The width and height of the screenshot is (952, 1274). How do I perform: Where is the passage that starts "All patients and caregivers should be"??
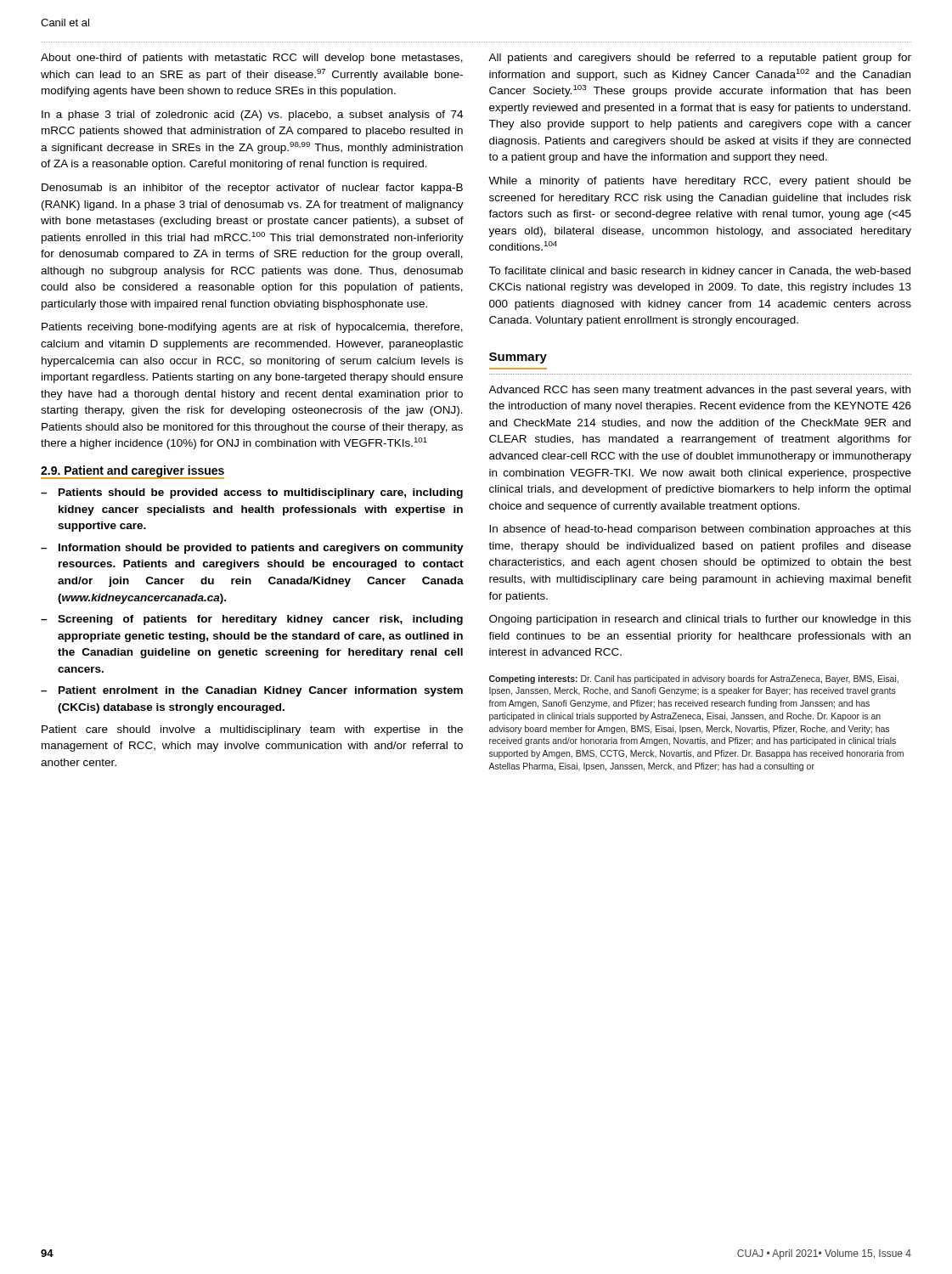700,107
